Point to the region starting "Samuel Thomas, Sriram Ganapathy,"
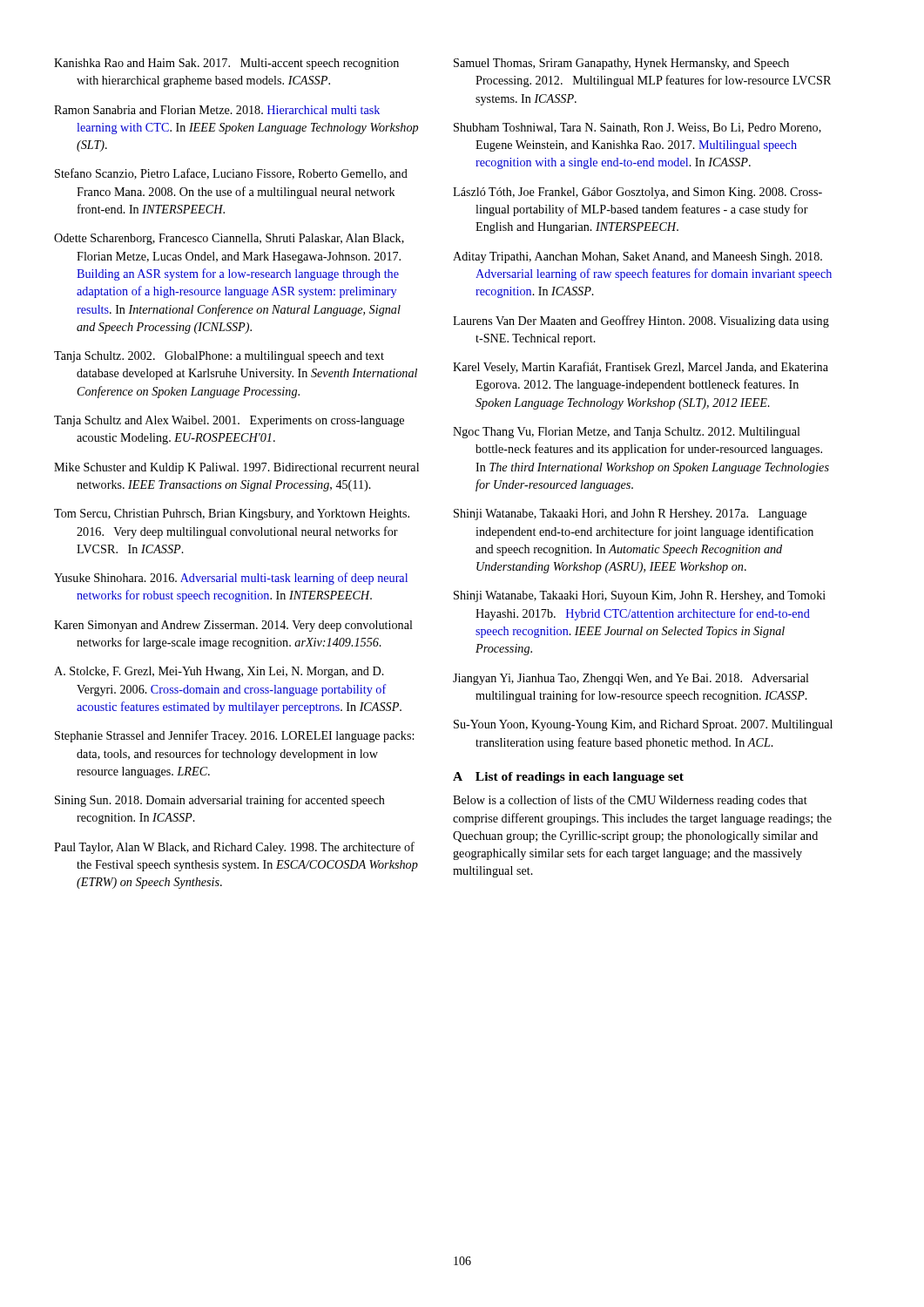Image resolution: width=924 pixels, height=1307 pixels. (x=642, y=80)
